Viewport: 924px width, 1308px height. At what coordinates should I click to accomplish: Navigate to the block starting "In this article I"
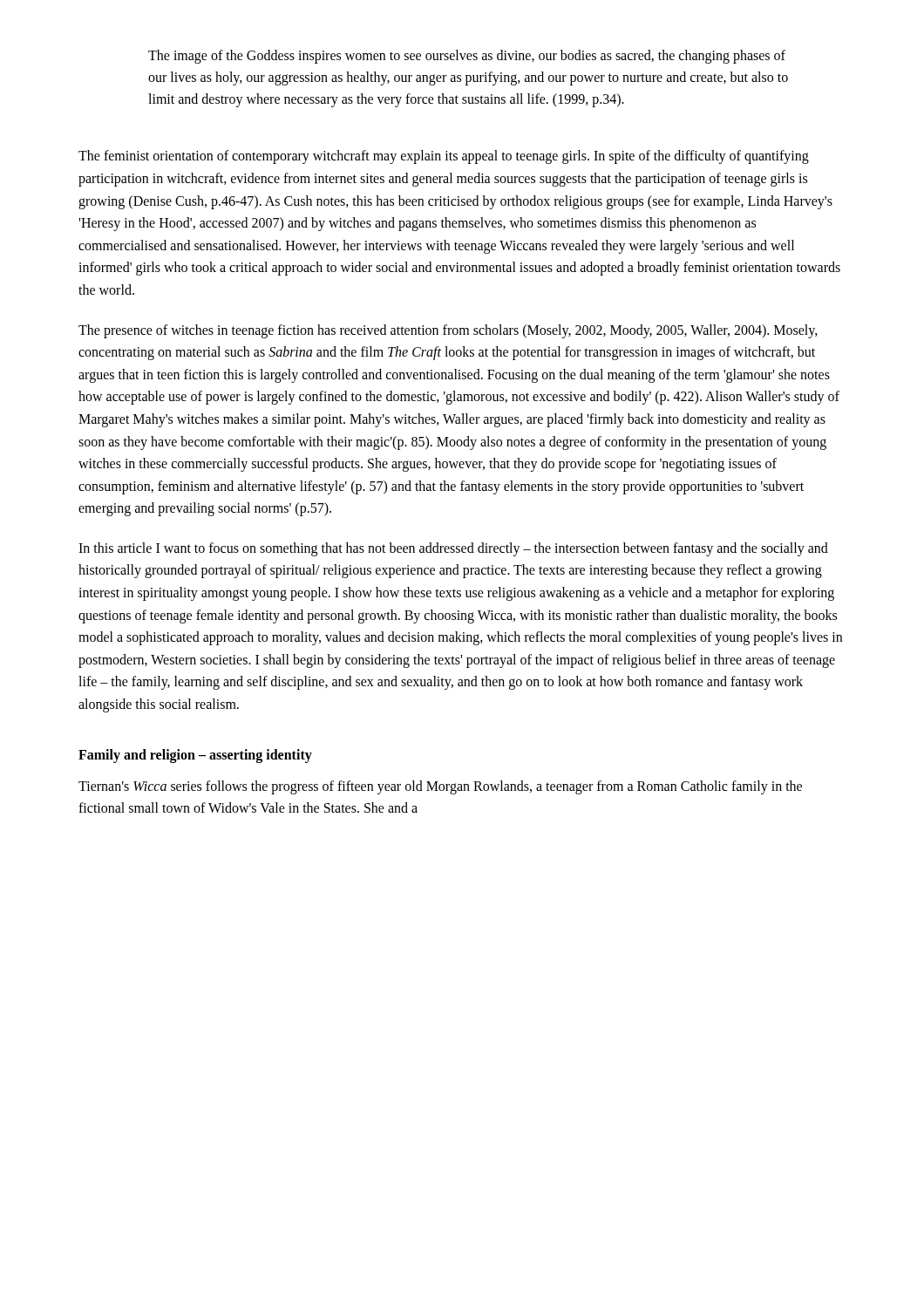click(461, 626)
